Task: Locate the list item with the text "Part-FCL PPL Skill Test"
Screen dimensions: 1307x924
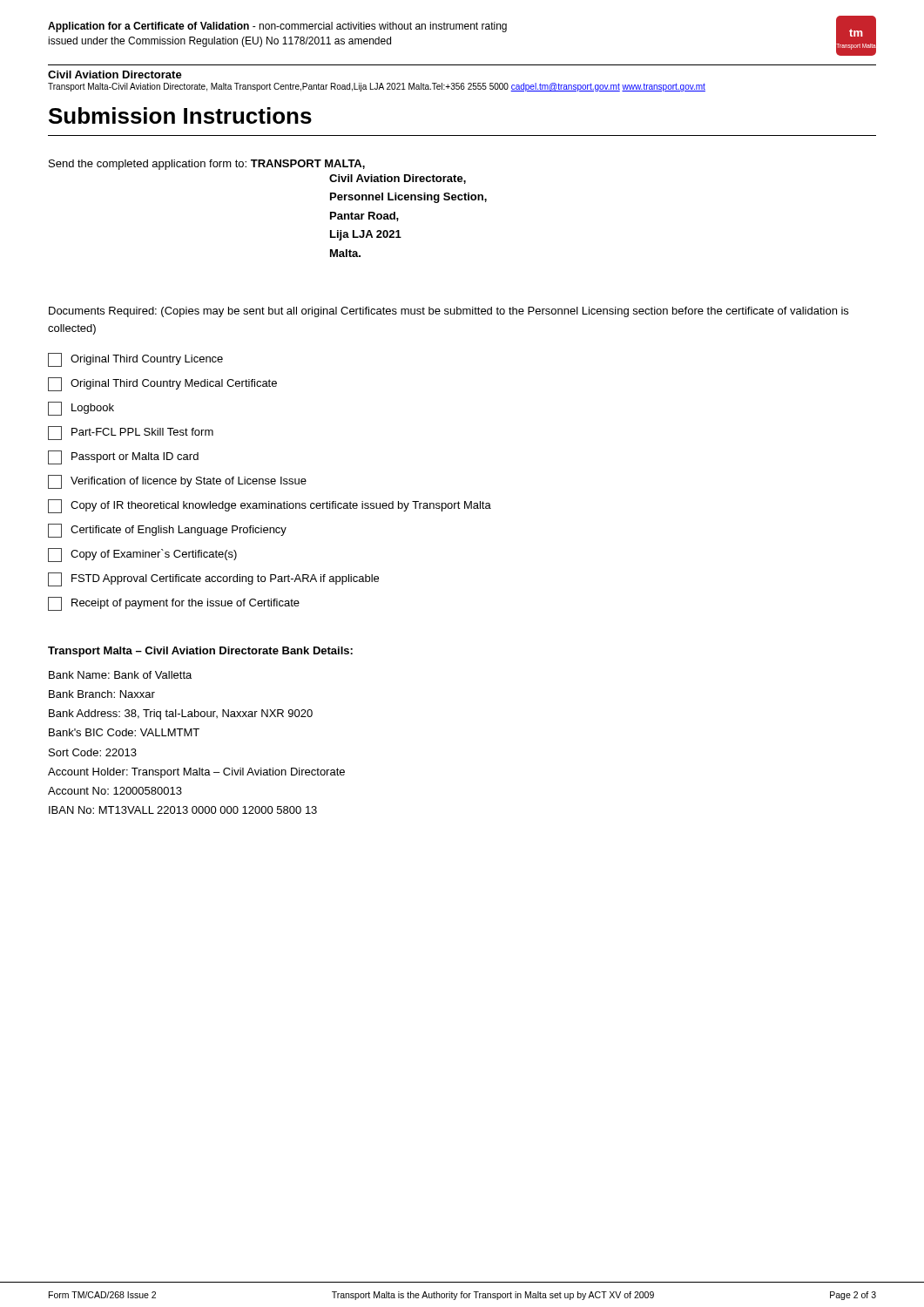Action: (131, 433)
